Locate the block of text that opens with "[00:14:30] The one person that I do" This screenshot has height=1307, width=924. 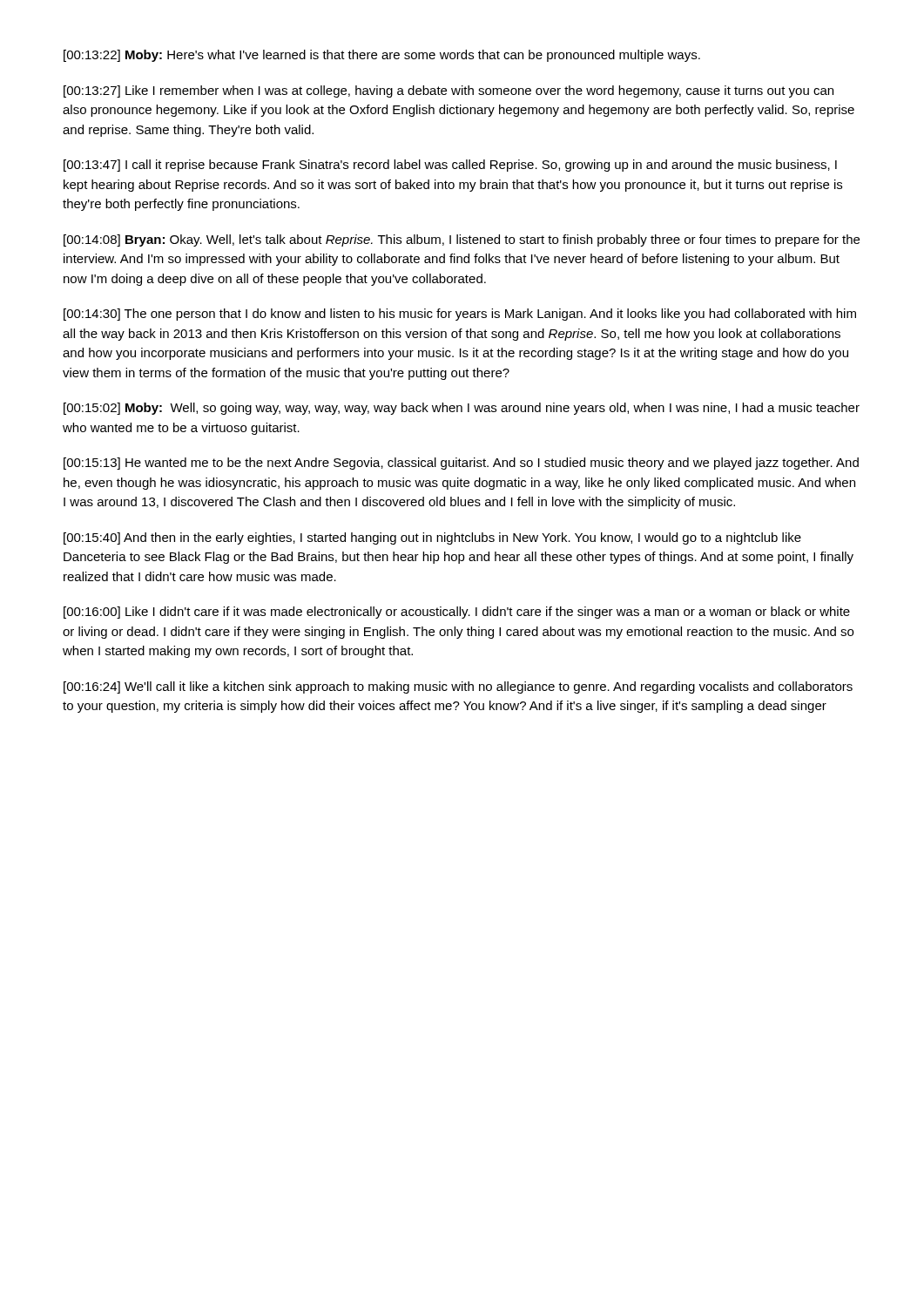click(x=460, y=343)
